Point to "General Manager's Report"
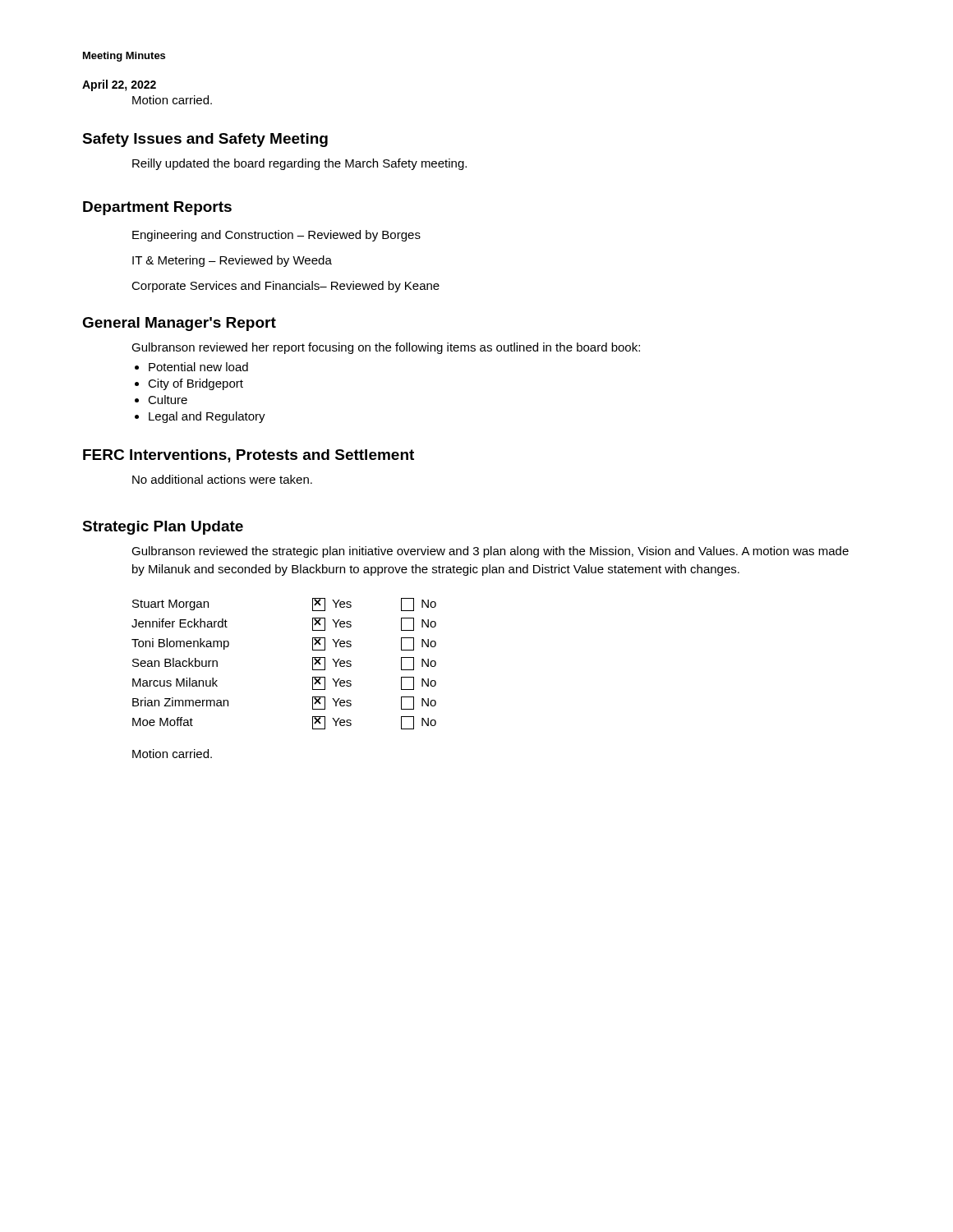This screenshot has width=953, height=1232. pyautogui.click(x=179, y=322)
